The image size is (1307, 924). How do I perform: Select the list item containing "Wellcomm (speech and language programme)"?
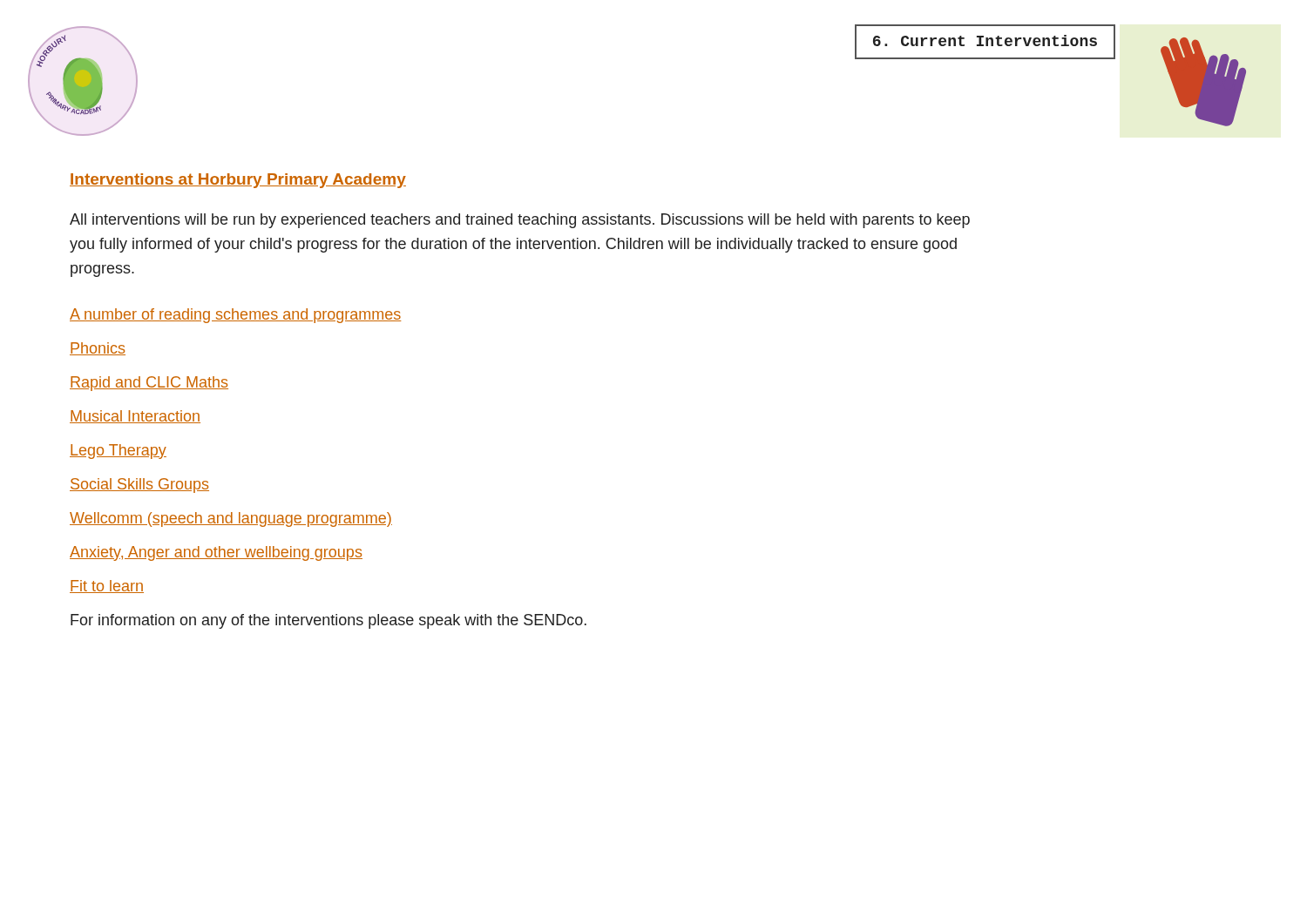click(x=231, y=519)
